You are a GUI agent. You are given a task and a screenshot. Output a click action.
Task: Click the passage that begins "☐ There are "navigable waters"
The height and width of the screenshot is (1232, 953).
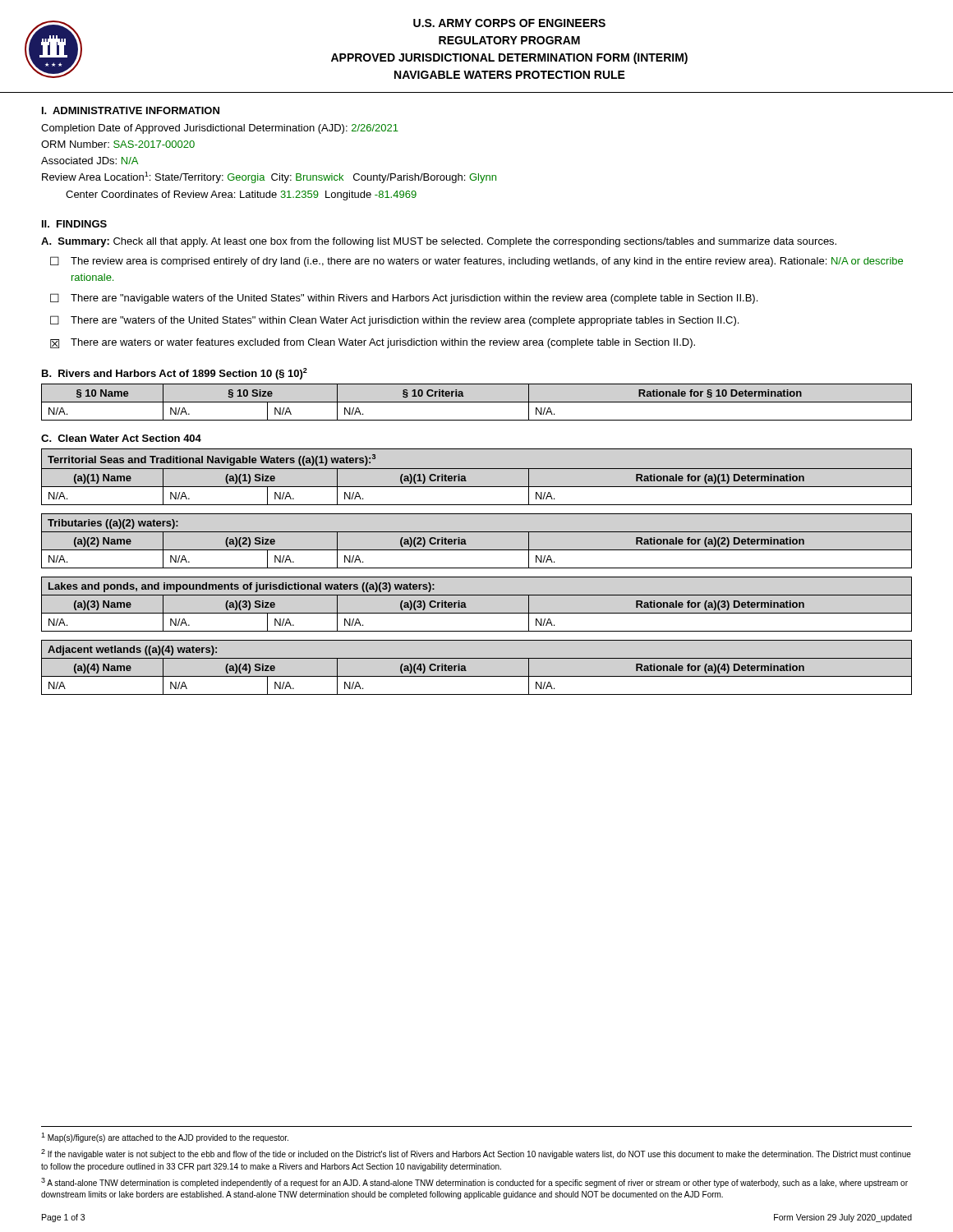click(481, 299)
